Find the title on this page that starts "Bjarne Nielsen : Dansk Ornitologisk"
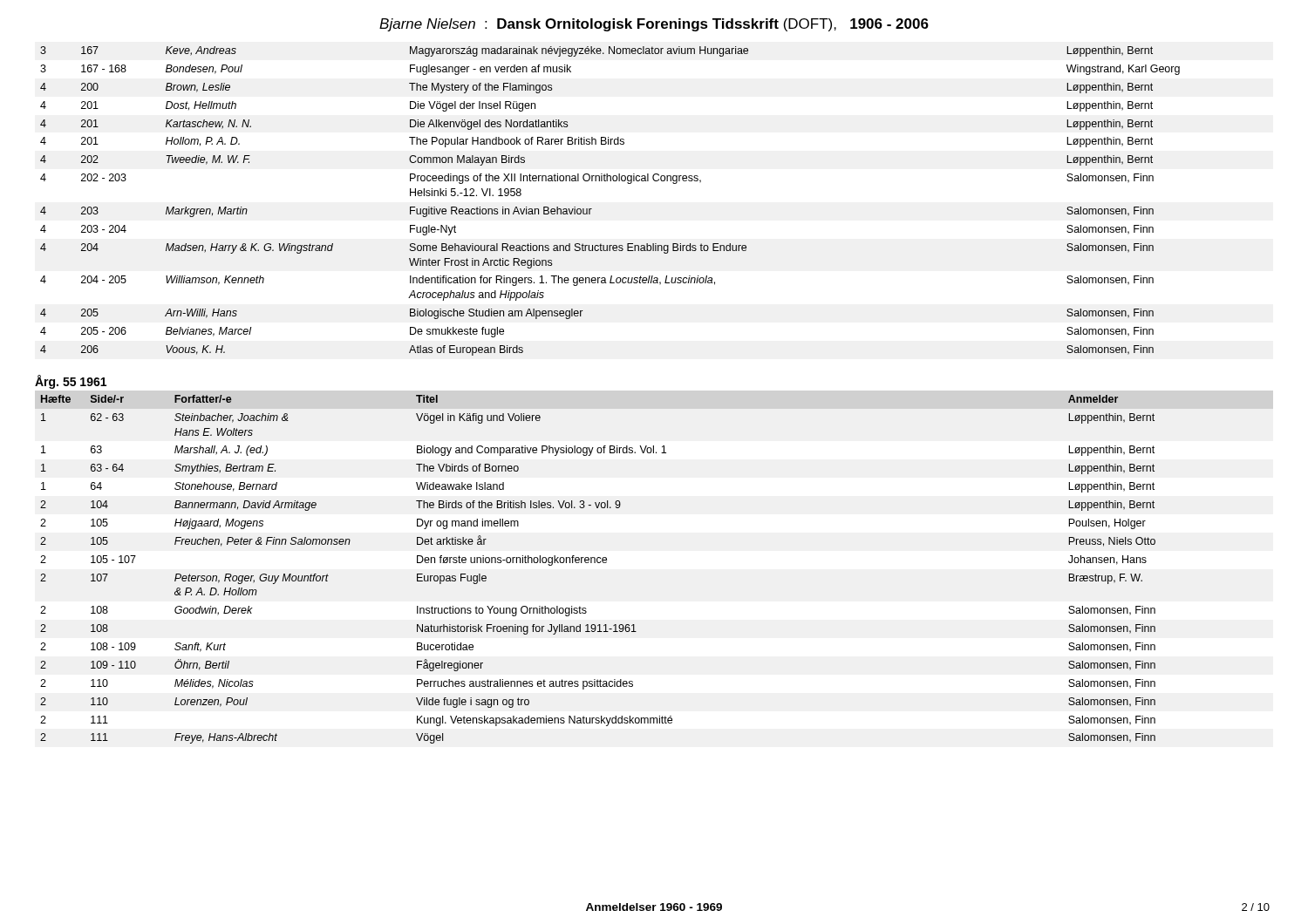 pos(654,24)
